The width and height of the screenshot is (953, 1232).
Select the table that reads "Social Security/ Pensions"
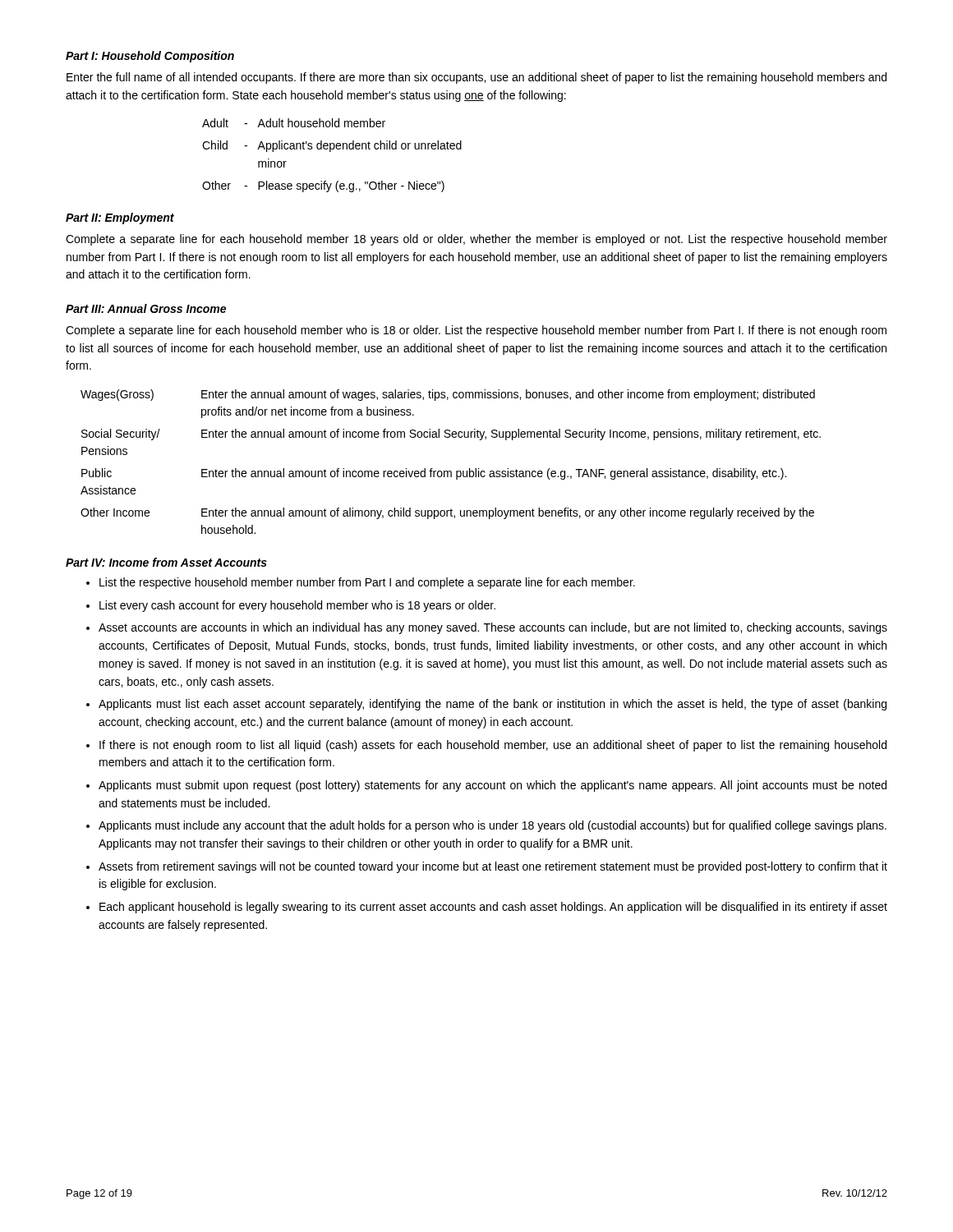pos(476,462)
